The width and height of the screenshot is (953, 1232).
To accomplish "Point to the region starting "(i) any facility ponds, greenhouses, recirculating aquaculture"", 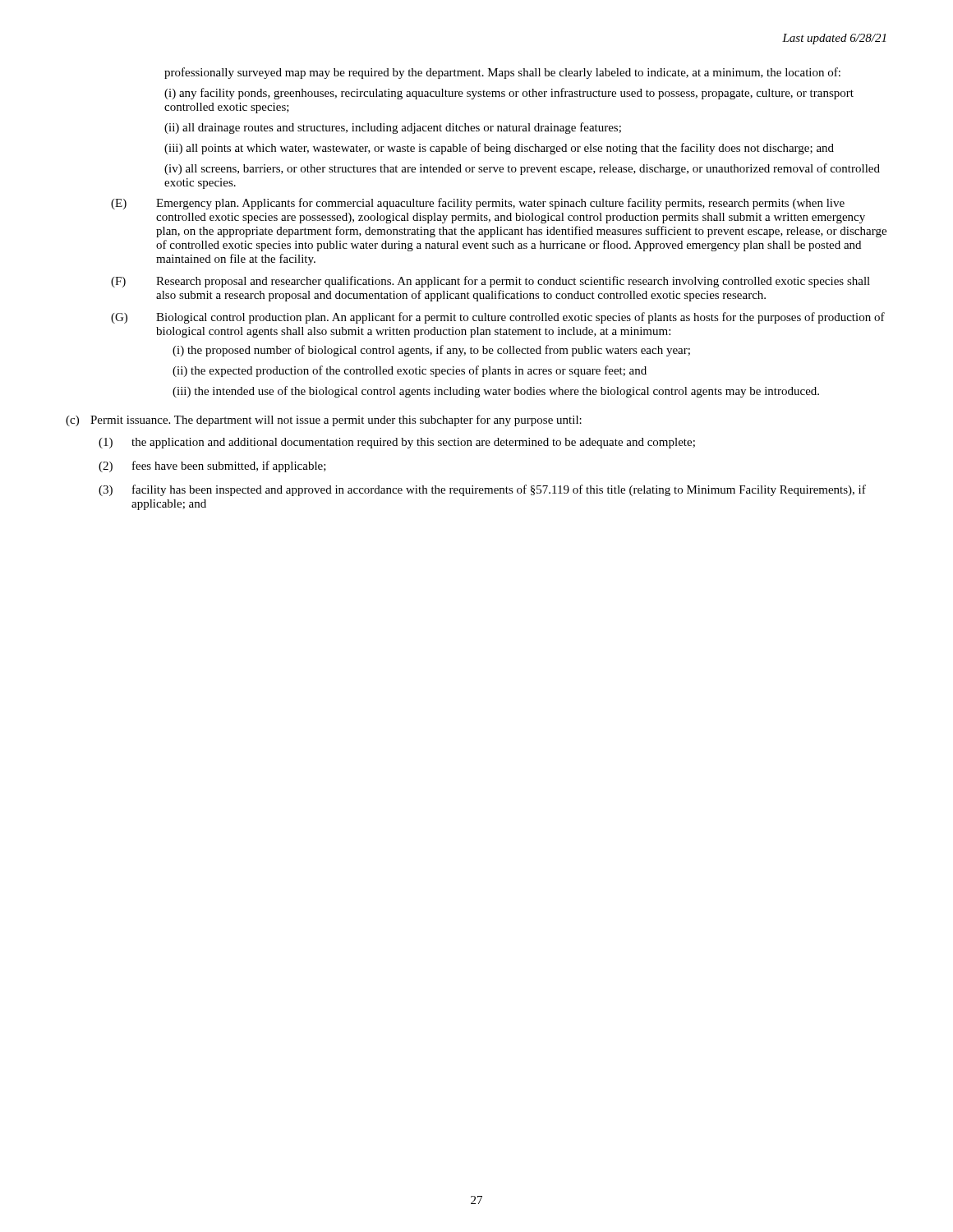I will [x=509, y=100].
